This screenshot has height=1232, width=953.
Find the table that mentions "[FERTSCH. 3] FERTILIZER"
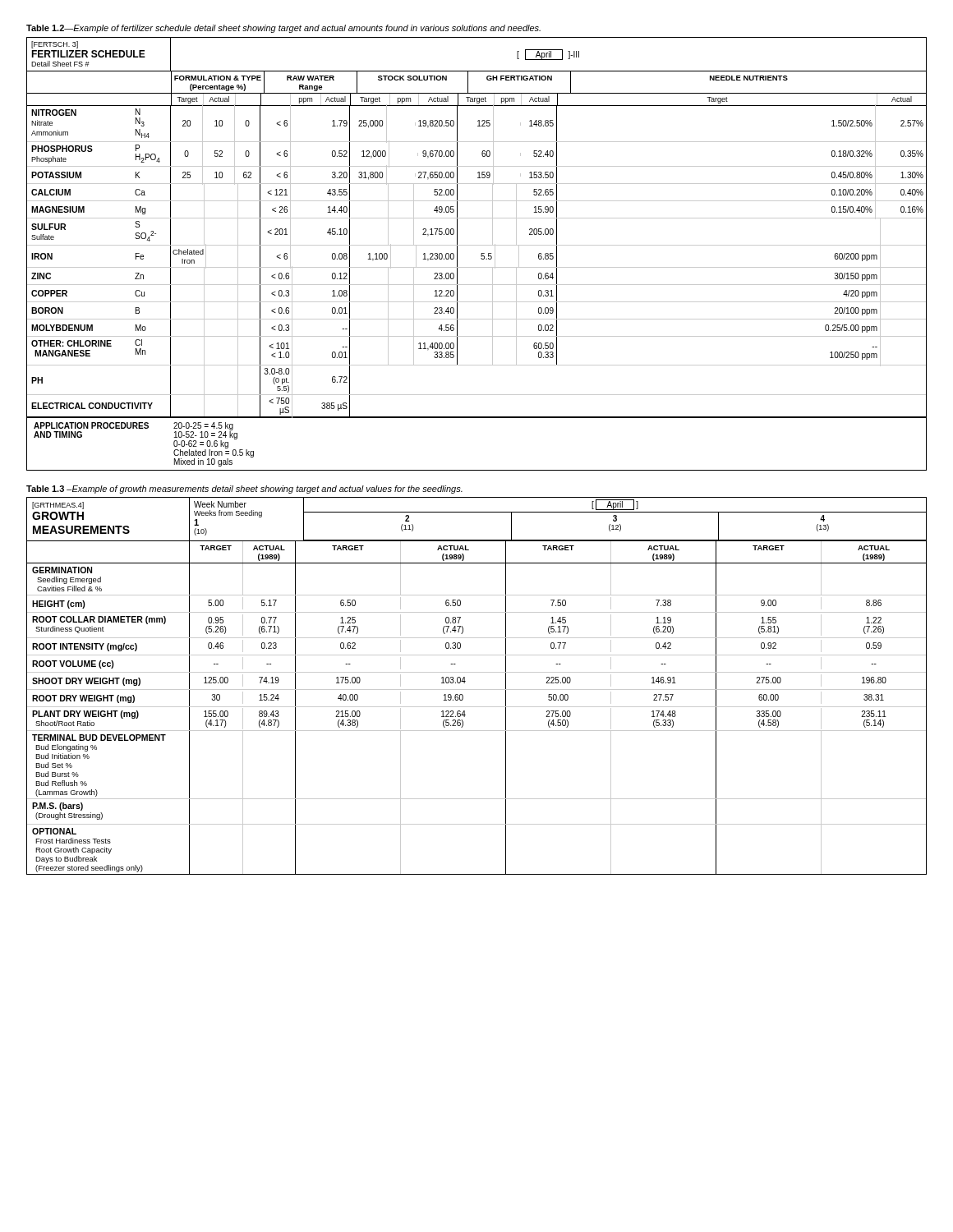tap(476, 254)
